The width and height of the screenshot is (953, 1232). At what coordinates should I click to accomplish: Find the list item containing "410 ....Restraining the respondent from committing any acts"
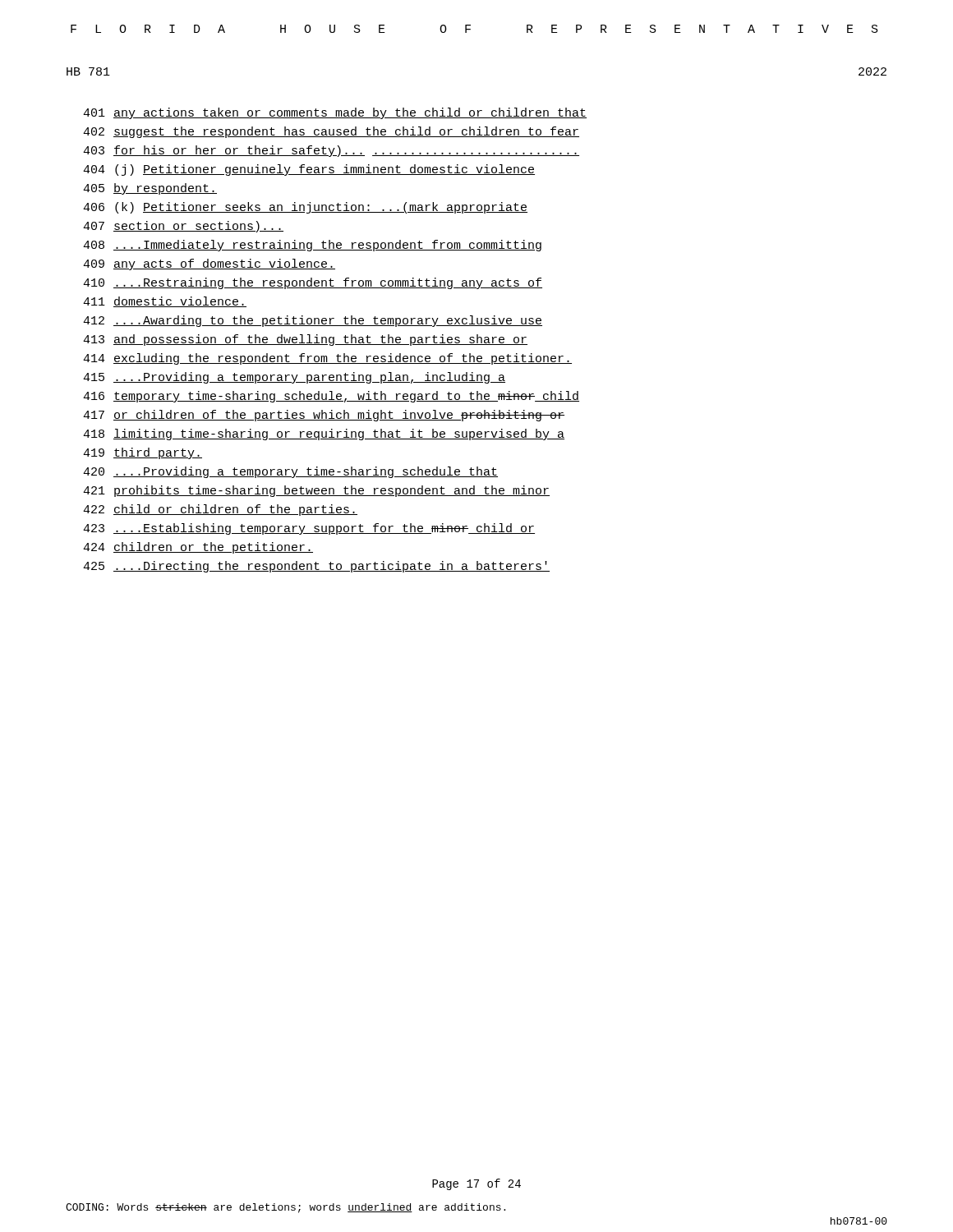click(x=485, y=284)
